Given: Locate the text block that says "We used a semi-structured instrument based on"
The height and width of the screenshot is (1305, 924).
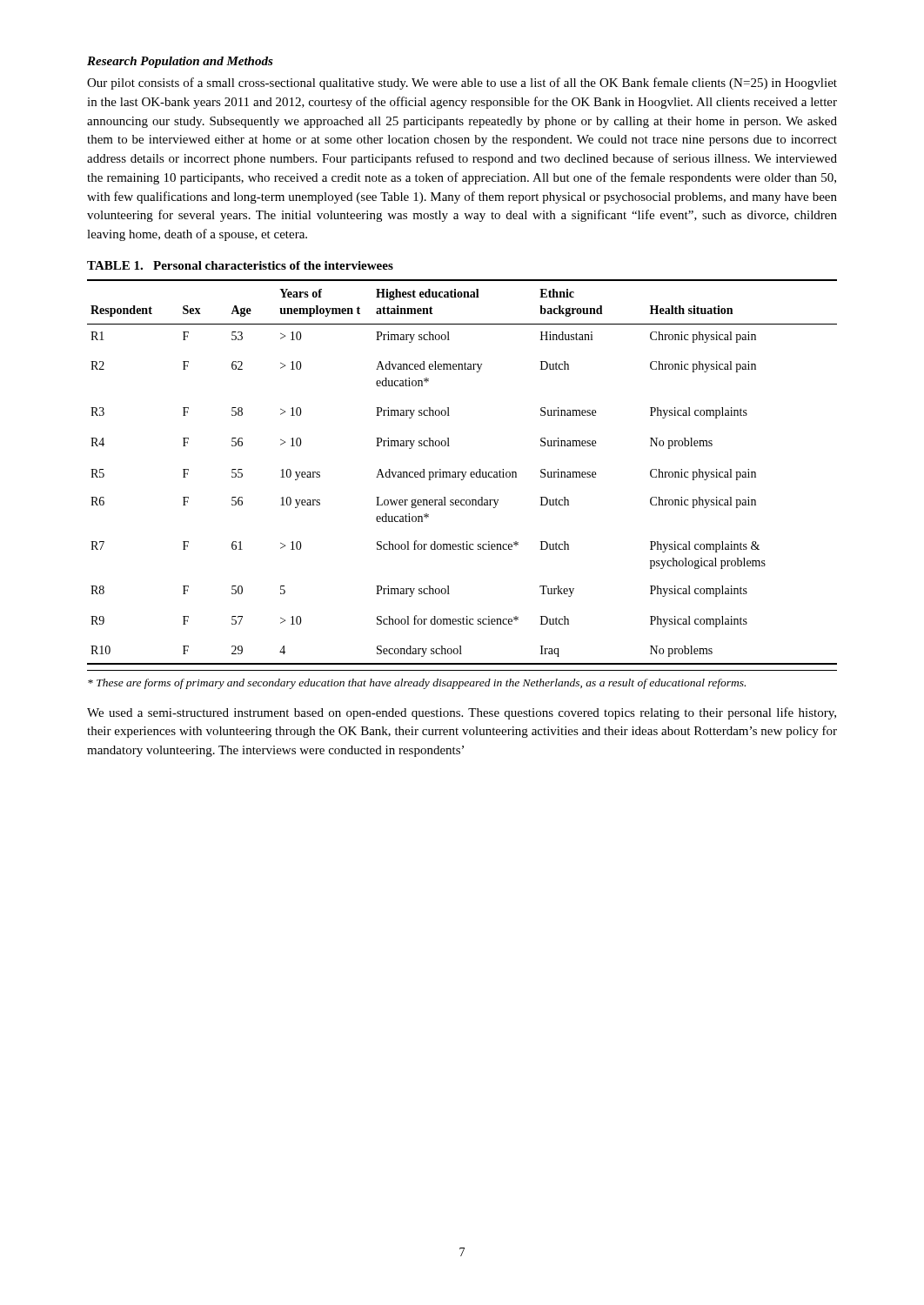Looking at the screenshot, I should (x=462, y=731).
